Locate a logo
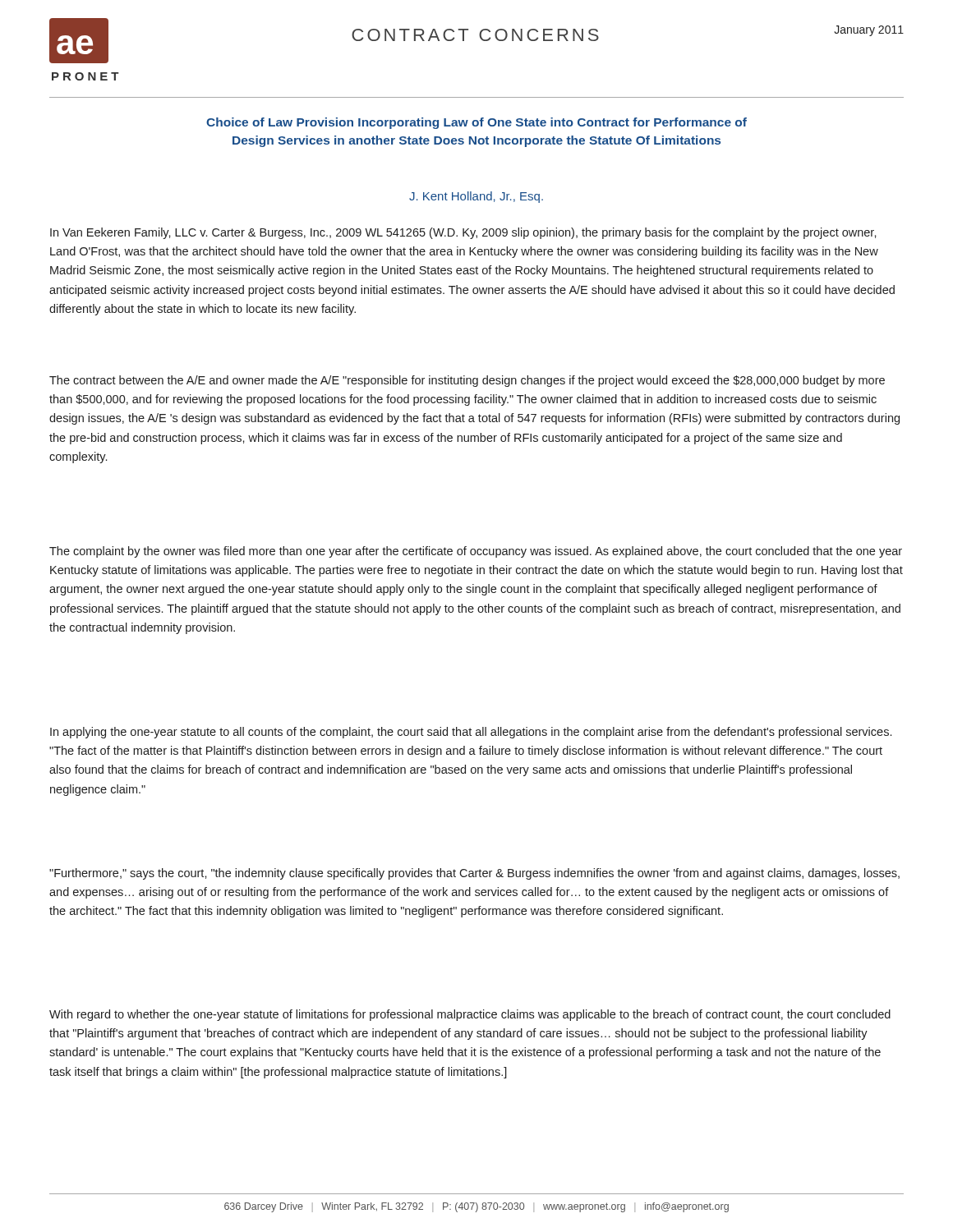This screenshot has height=1232, width=953. [94, 53]
